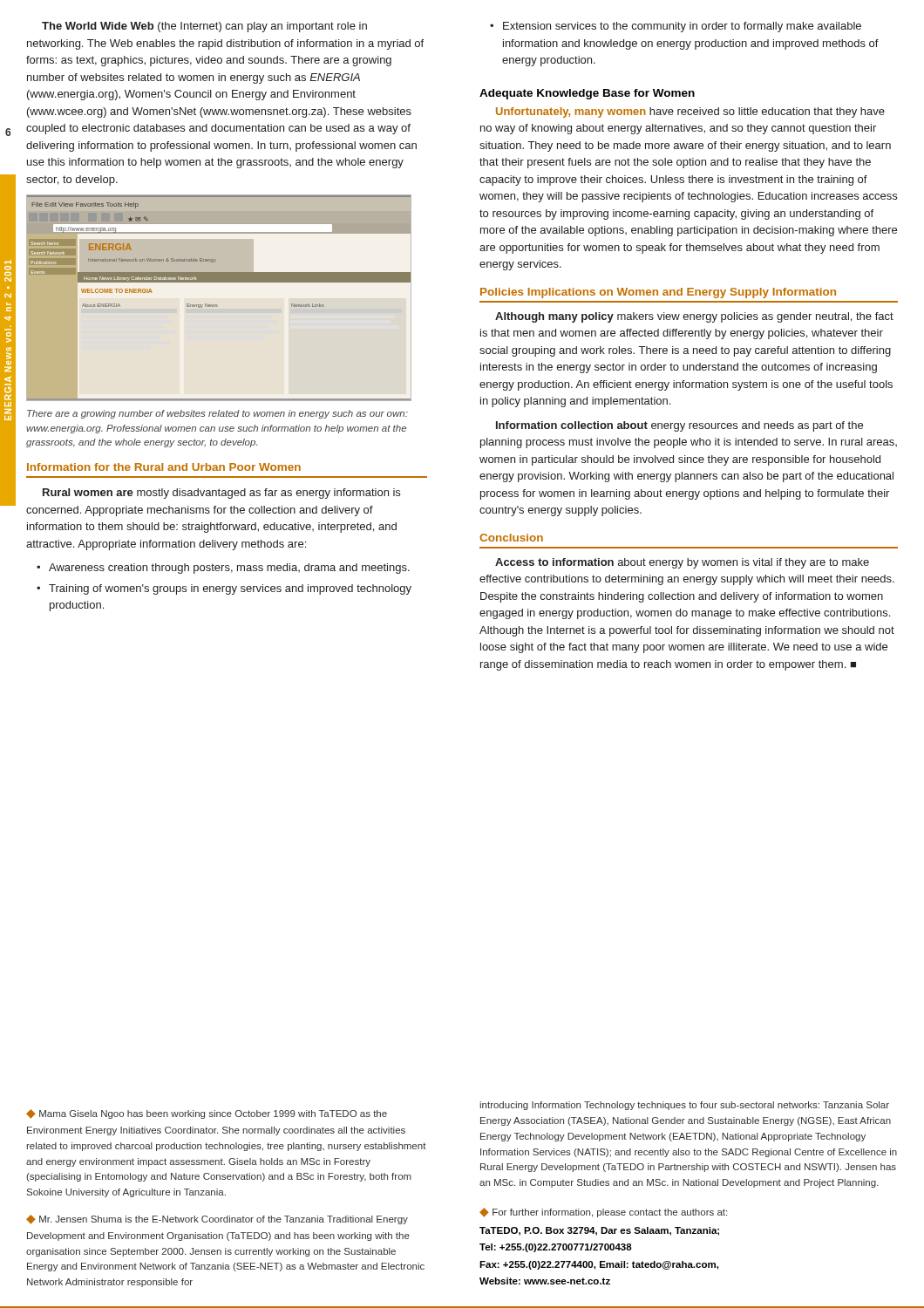
Task: Find the element starting "Unfortunately, many women have received so"
Action: (689, 187)
